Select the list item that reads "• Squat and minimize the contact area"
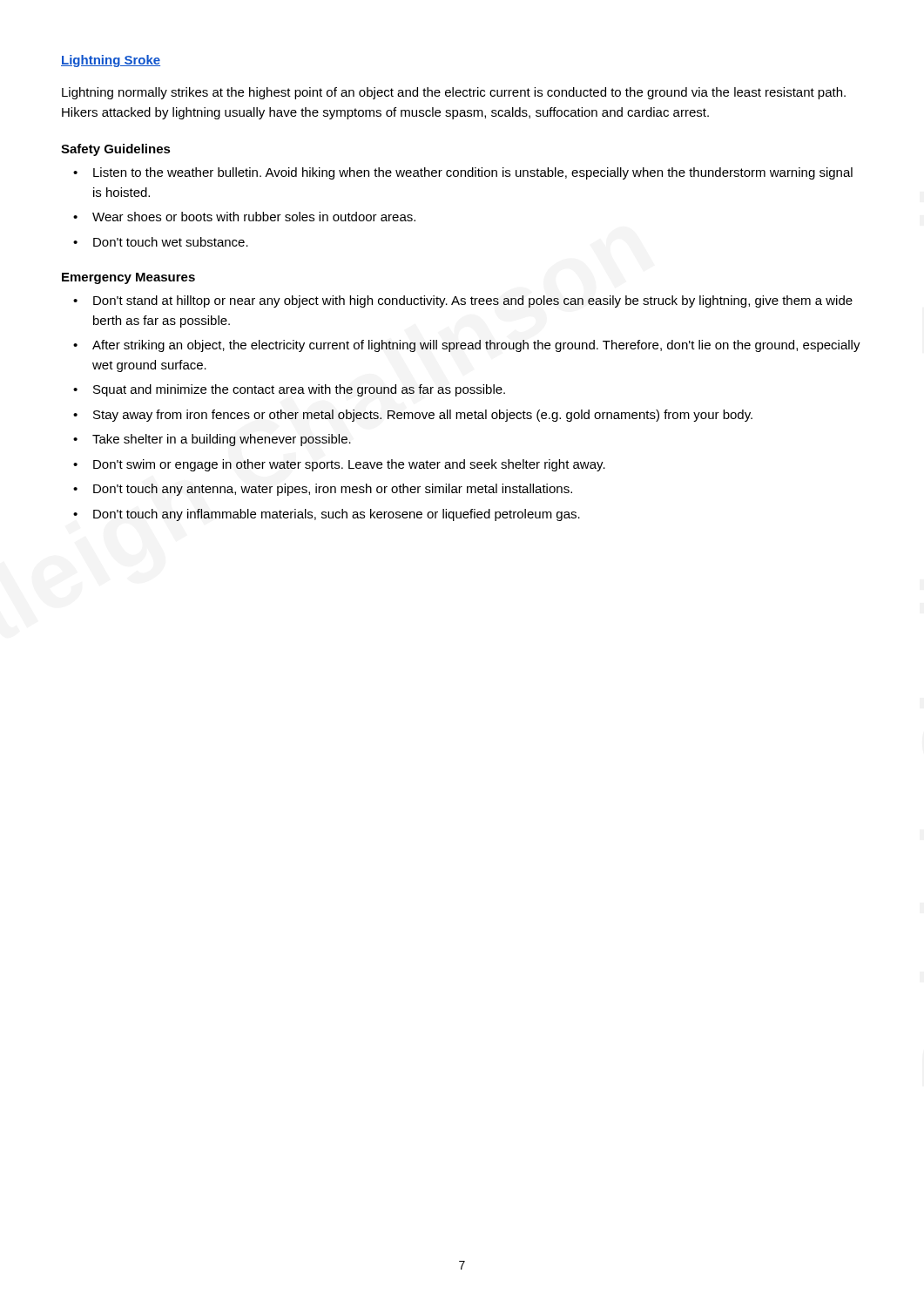924x1307 pixels. point(468,390)
